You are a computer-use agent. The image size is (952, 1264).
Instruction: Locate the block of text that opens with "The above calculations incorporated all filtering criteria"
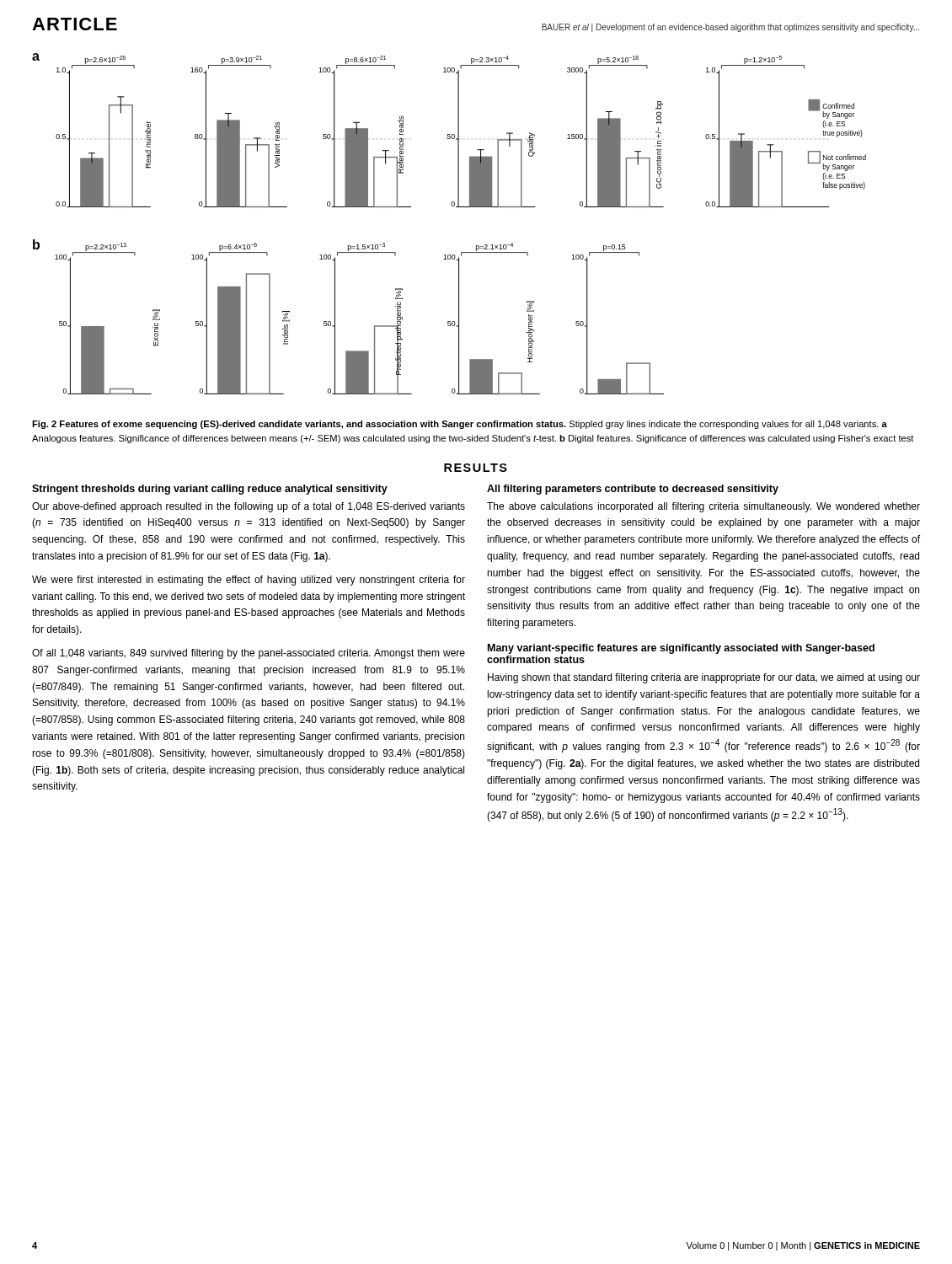tap(703, 564)
